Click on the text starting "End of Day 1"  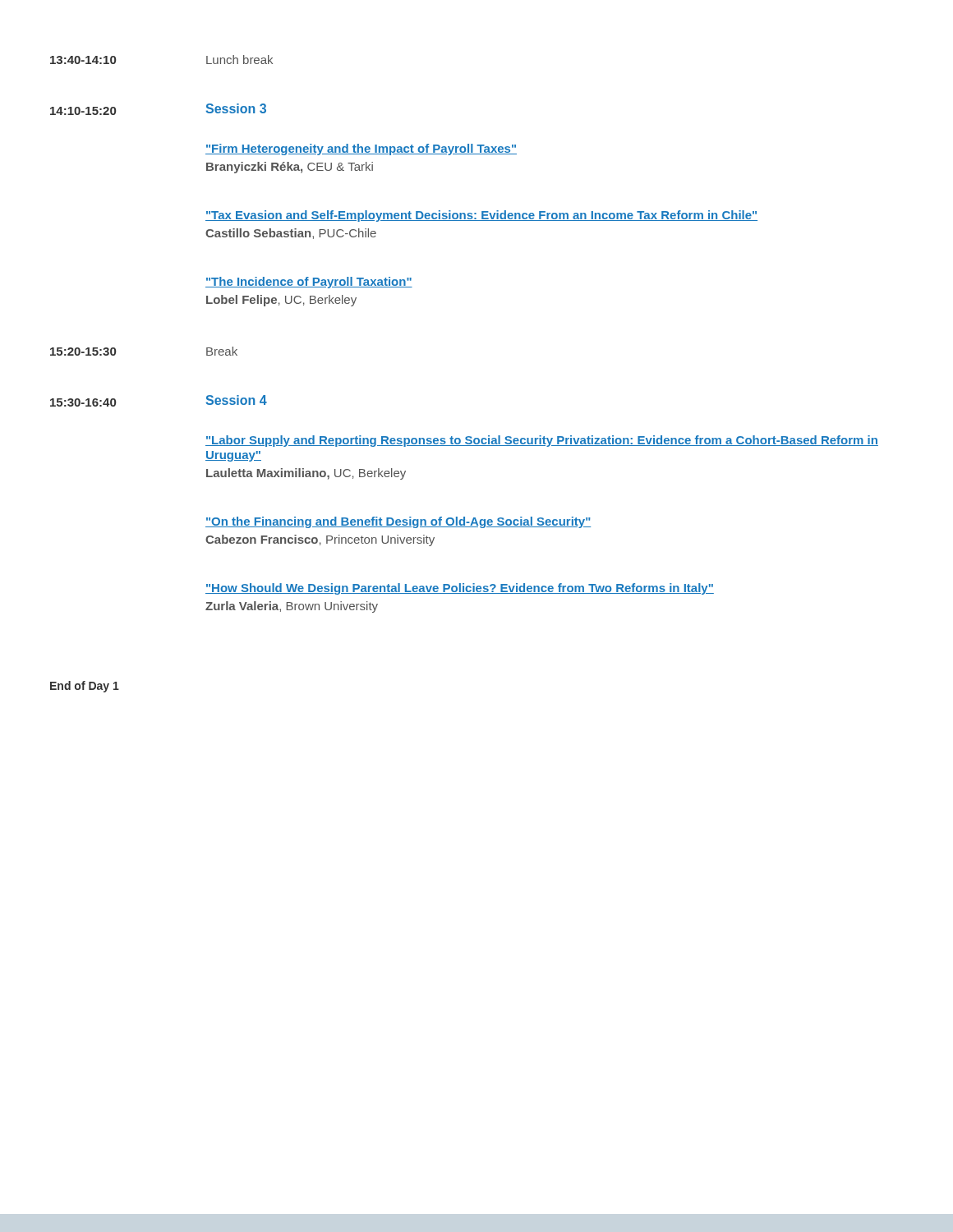tap(84, 686)
